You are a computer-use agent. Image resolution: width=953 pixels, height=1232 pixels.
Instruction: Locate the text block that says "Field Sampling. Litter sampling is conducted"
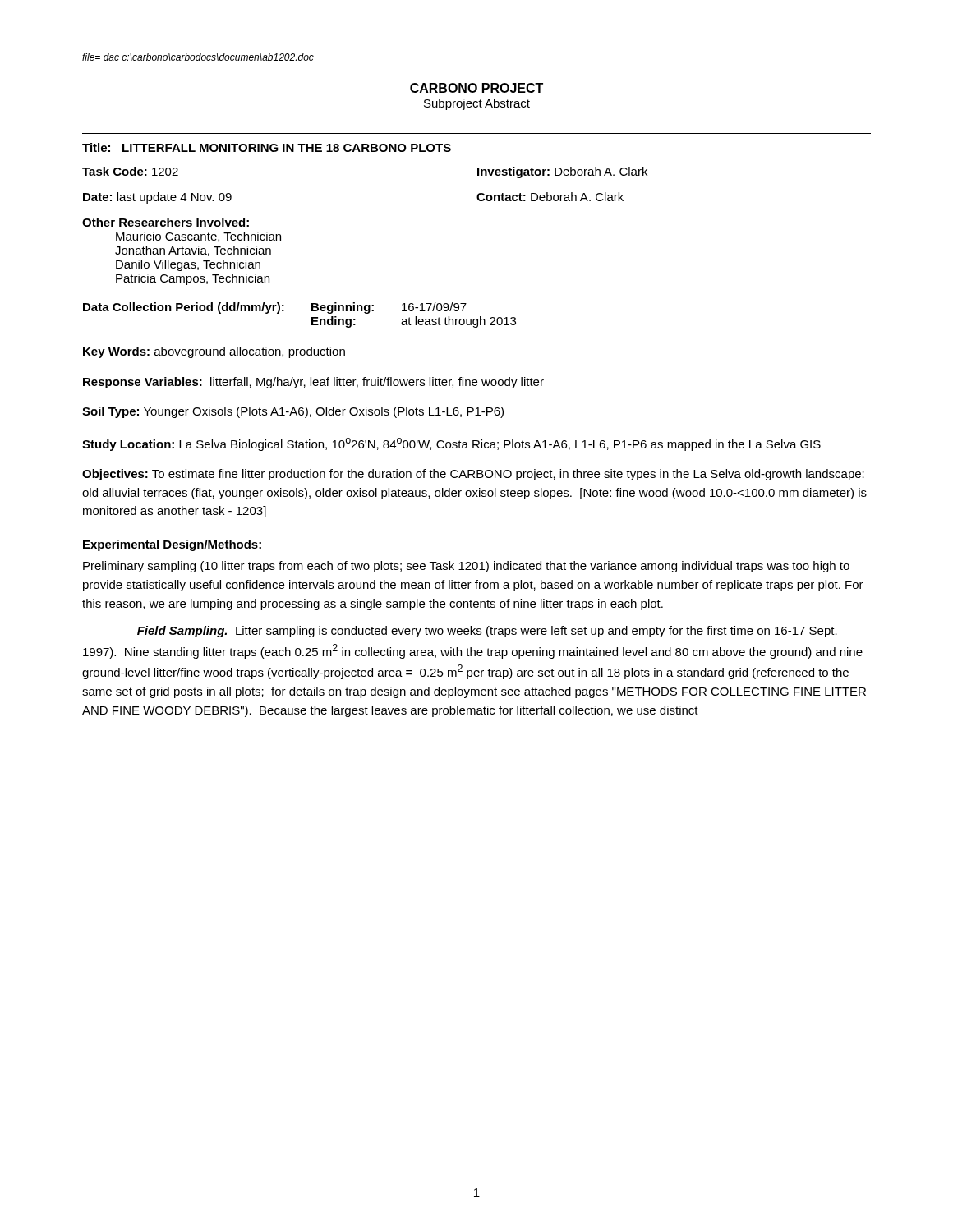[x=474, y=670]
